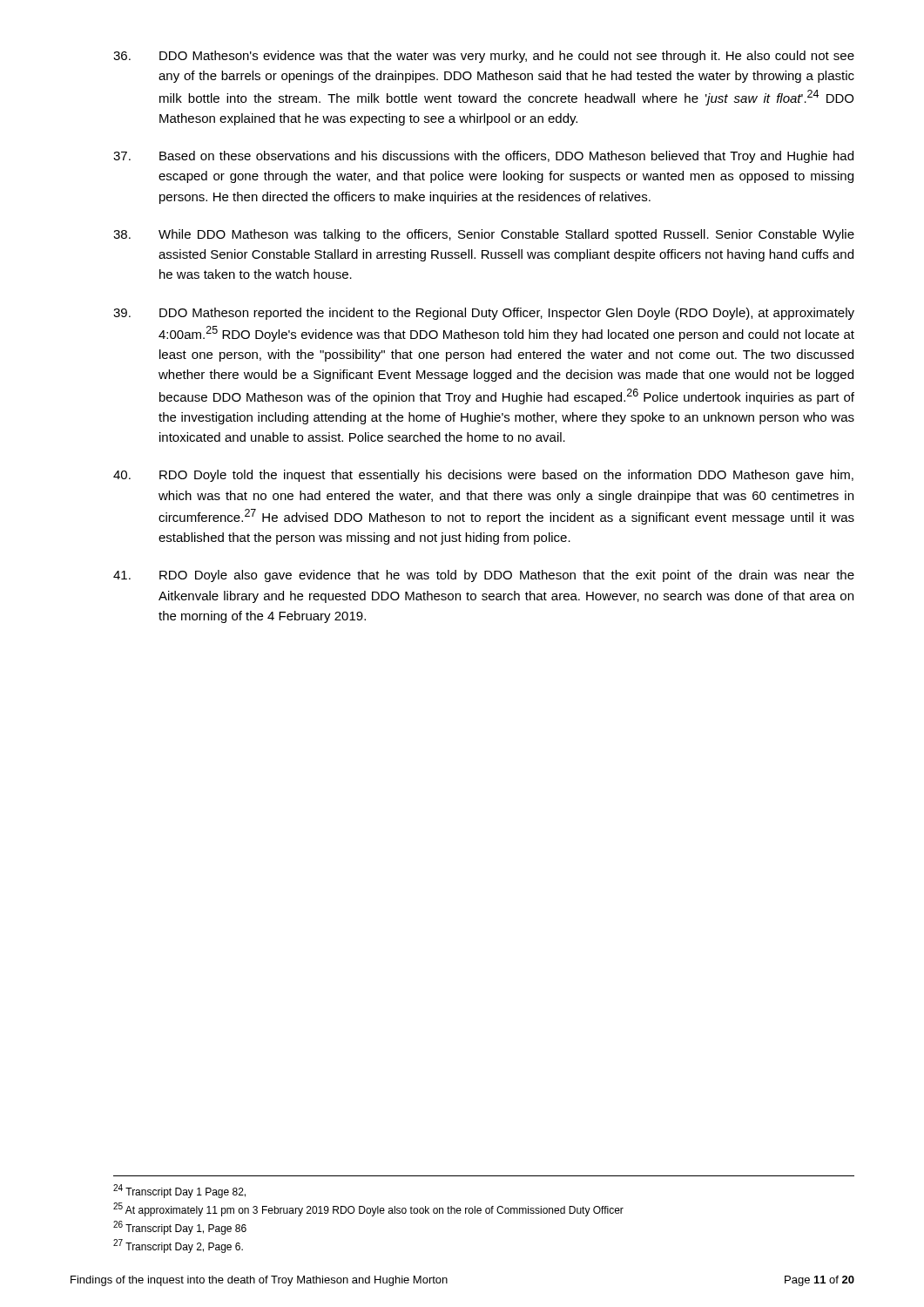The width and height of the screenshot is (924, 1307).
Task: Navigate to the block starting "38. While DDO Matheson was talking to"
Action: (484, 254)
